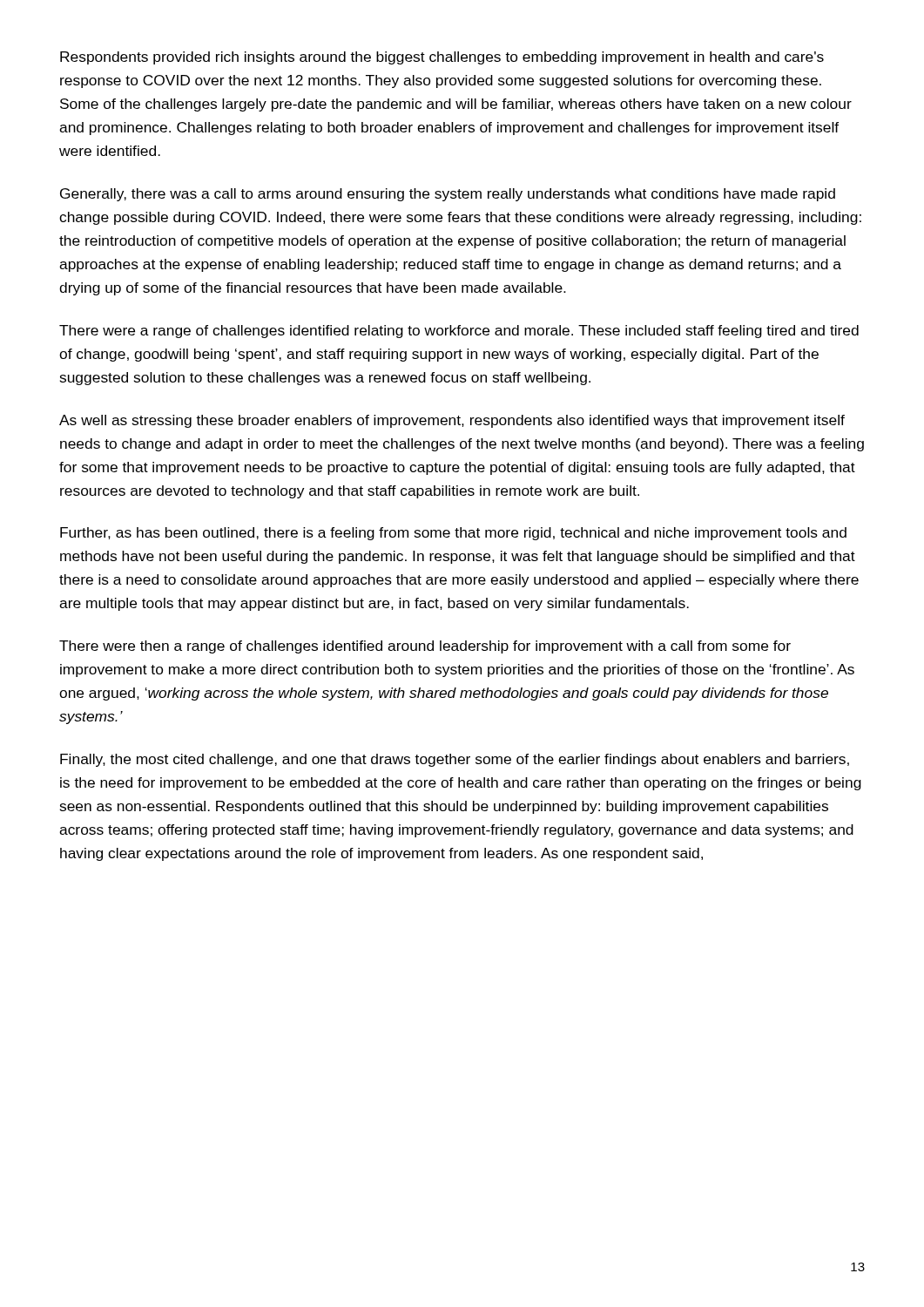Image resolution: width=924 pixels, height=1307 pixels.
Task: Click on the text starting "Respondents provided rich insights around the"
Action: [x=455, y=104]
